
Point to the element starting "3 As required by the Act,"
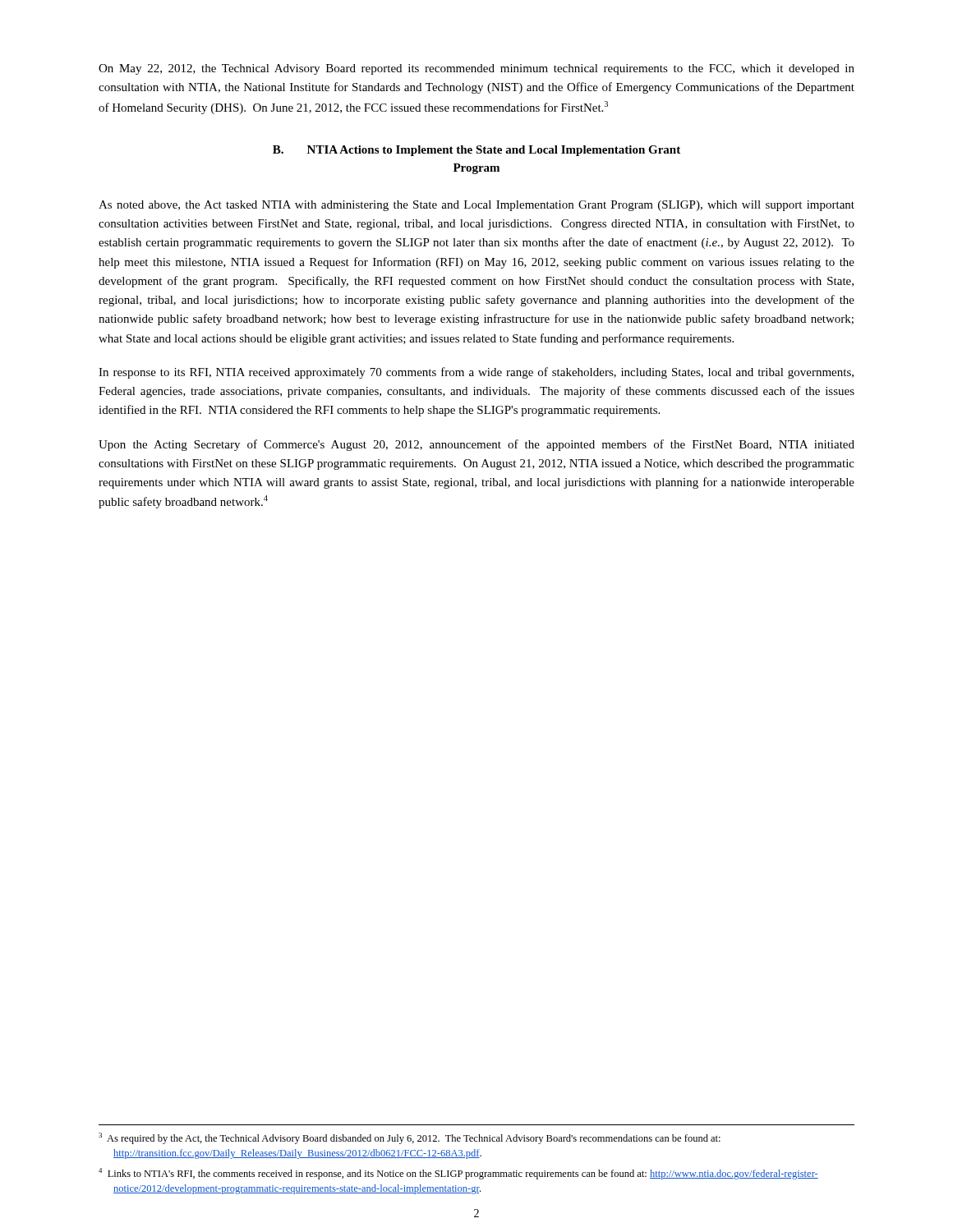point(410,1145)
